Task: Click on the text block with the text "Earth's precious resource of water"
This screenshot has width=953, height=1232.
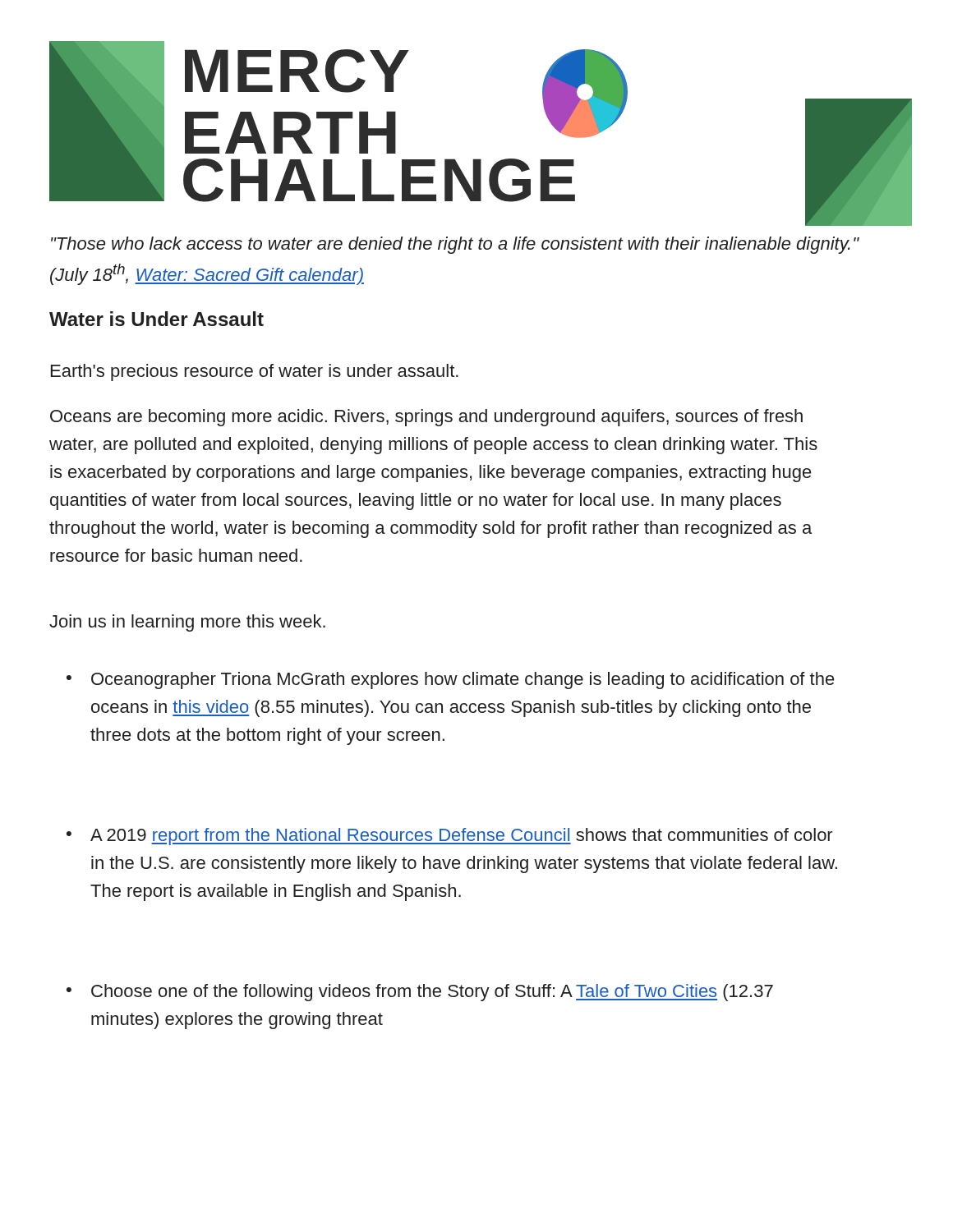Action: [x=440, y=371]
